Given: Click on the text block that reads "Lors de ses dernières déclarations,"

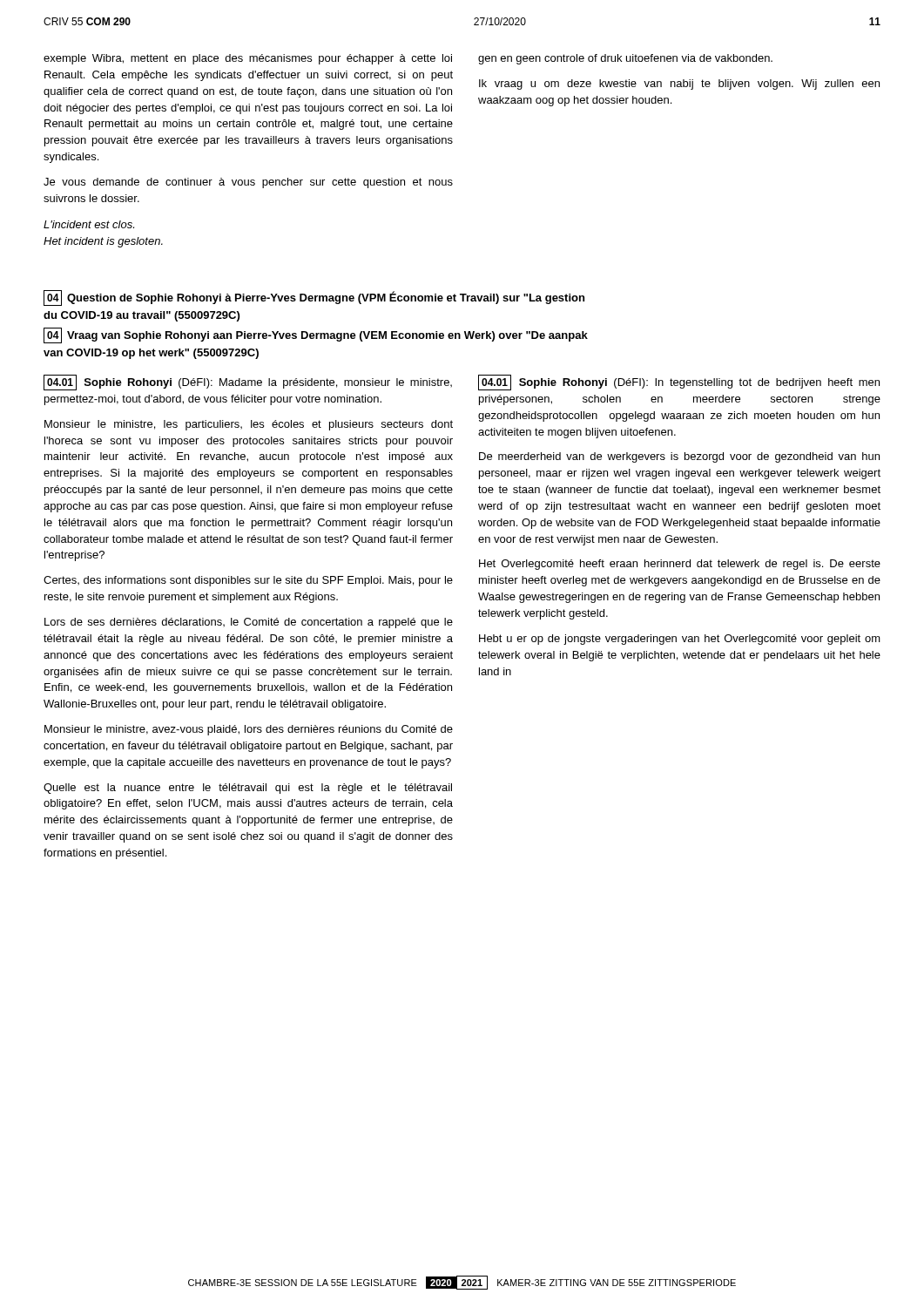Looking at the screenshot, I should 248,663.
